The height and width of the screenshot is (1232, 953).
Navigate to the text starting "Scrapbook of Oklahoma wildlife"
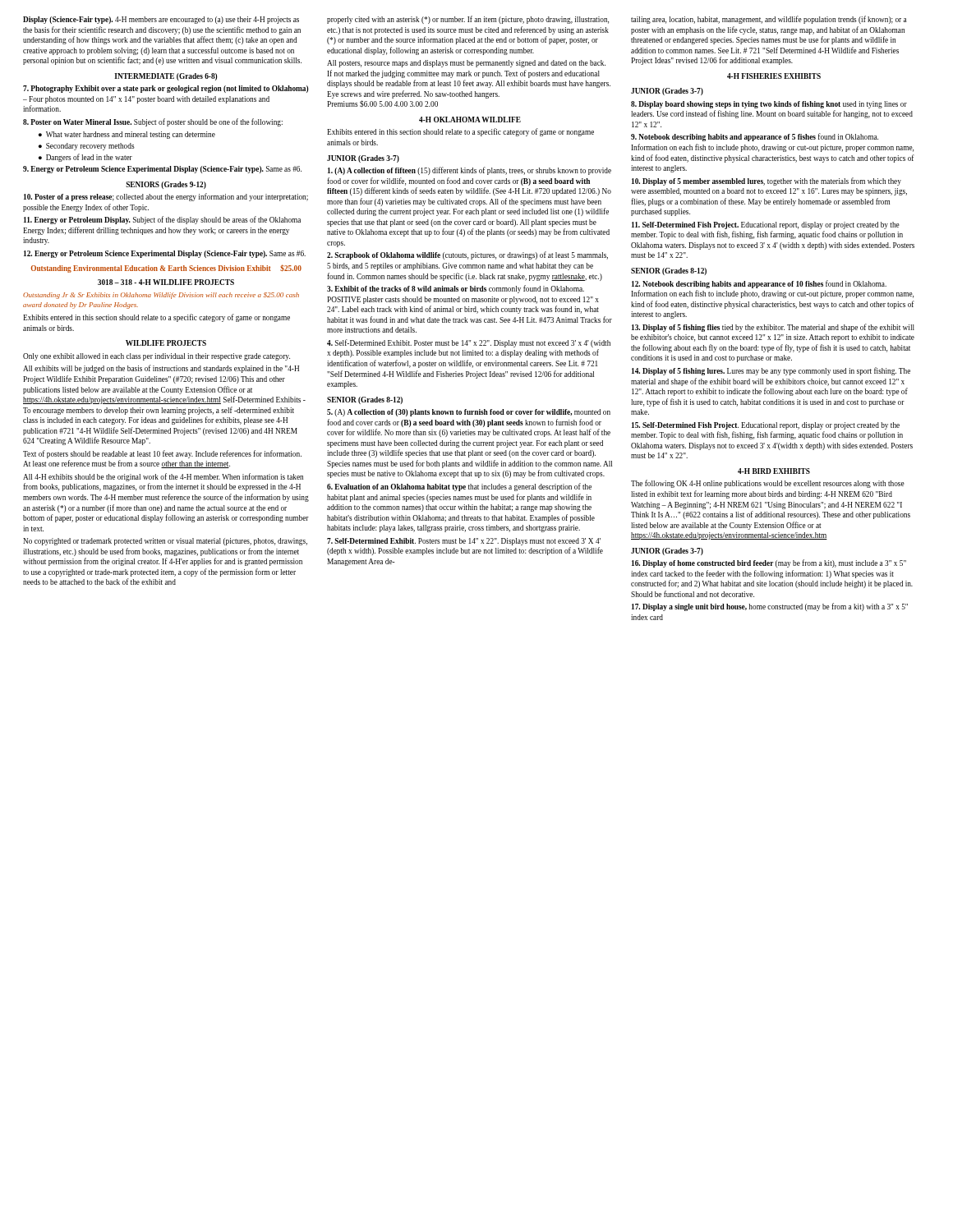click(470, 266)
